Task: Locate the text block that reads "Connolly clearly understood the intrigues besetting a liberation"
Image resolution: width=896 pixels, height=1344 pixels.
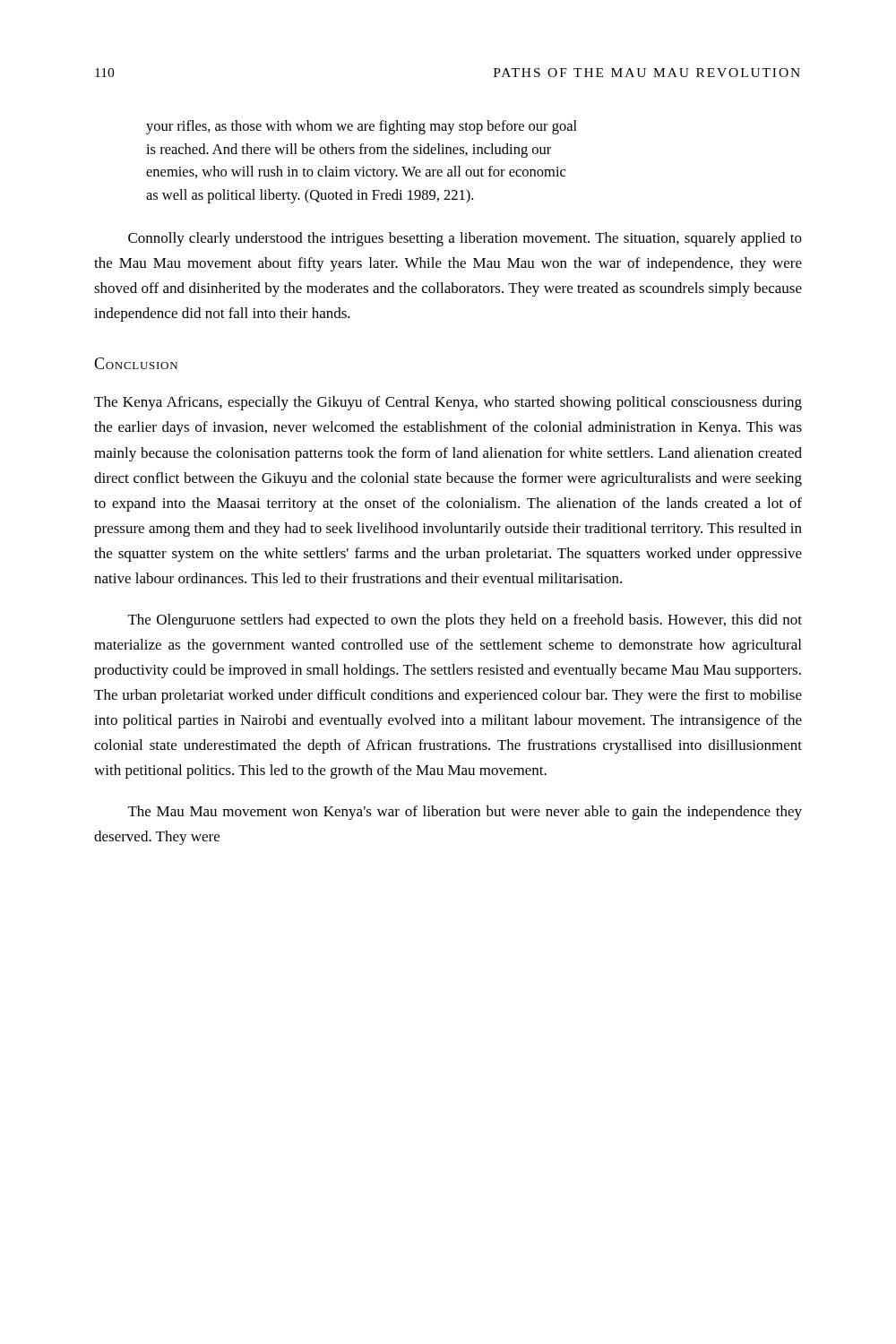Action: (448, 276)
